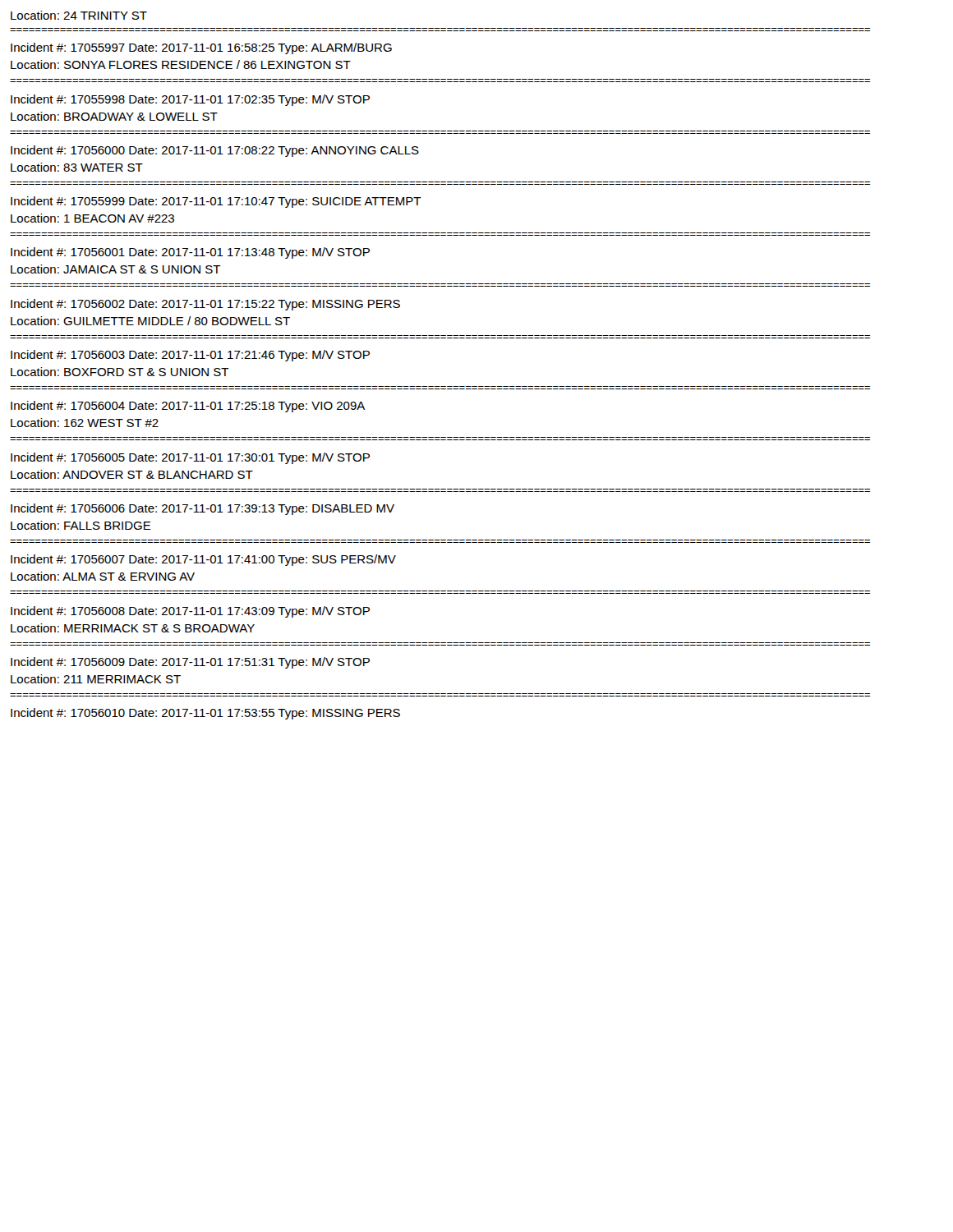Click on the element starting "Incident #: 17056002 Date: 2017-11-01 17:15:22 Type:"
This screenshot has width=953, height=1232.
tap(205, 305)
